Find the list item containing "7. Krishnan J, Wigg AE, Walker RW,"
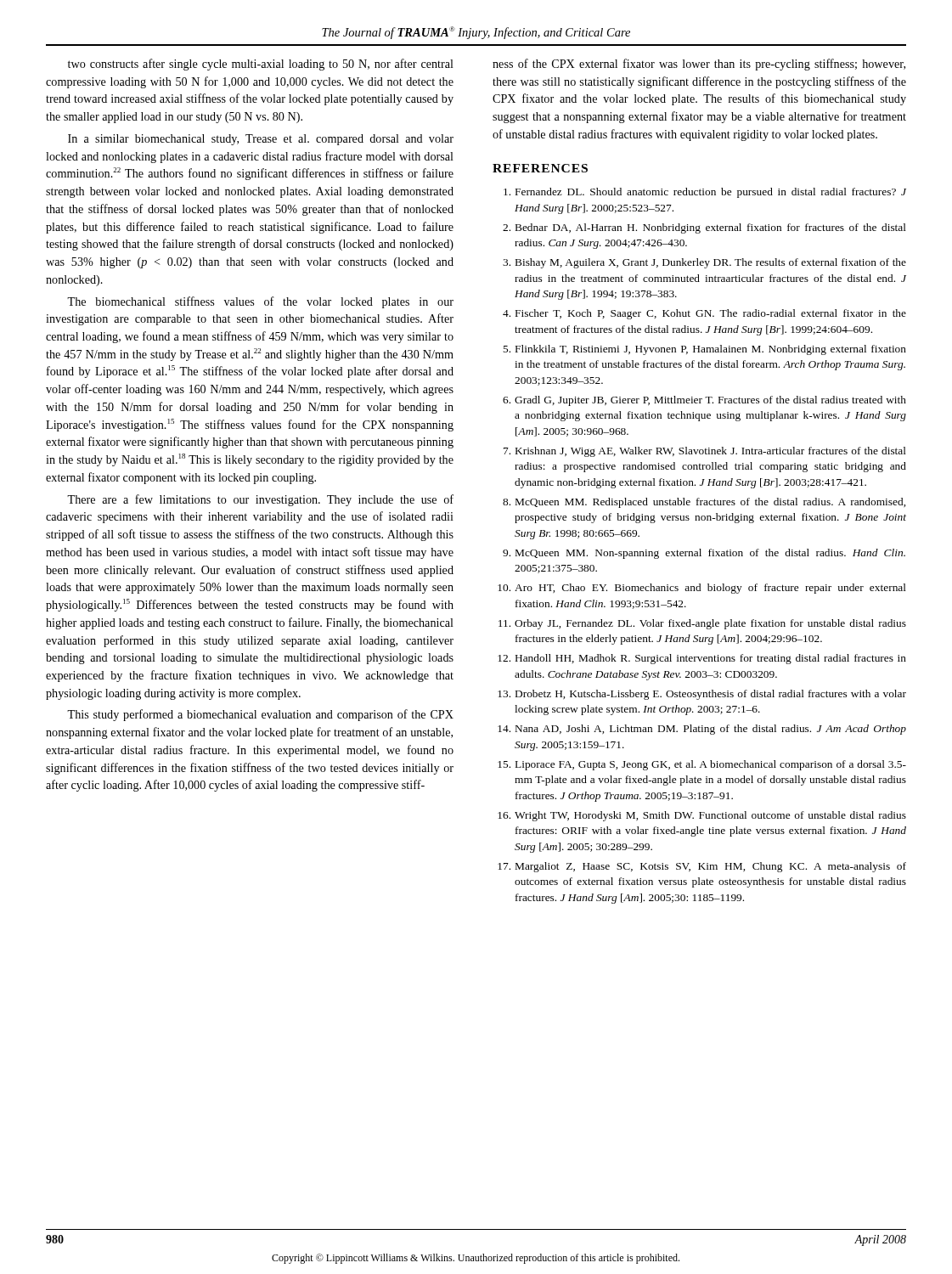 point(699,467)
